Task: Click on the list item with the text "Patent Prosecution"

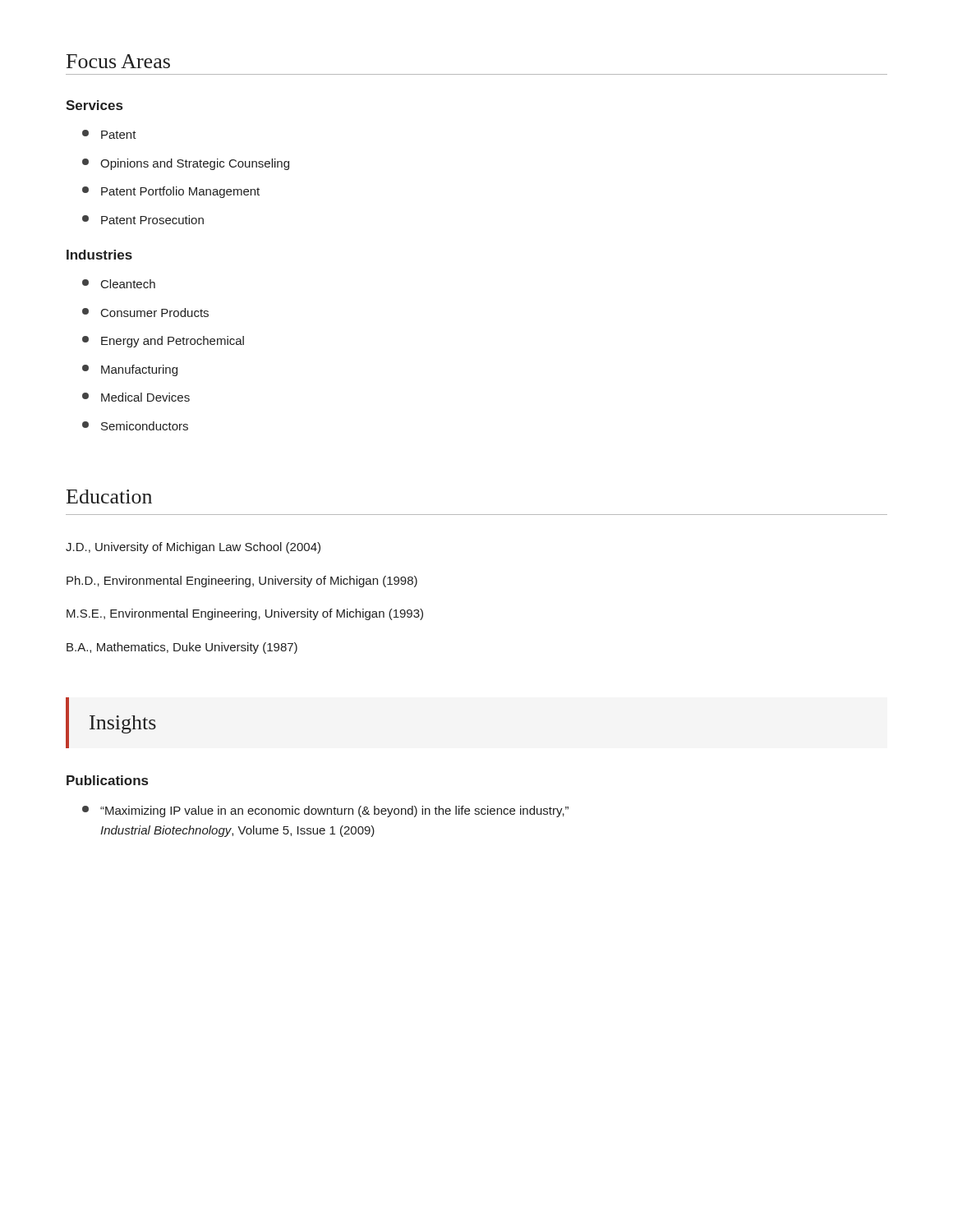Action: pos(143,220)
